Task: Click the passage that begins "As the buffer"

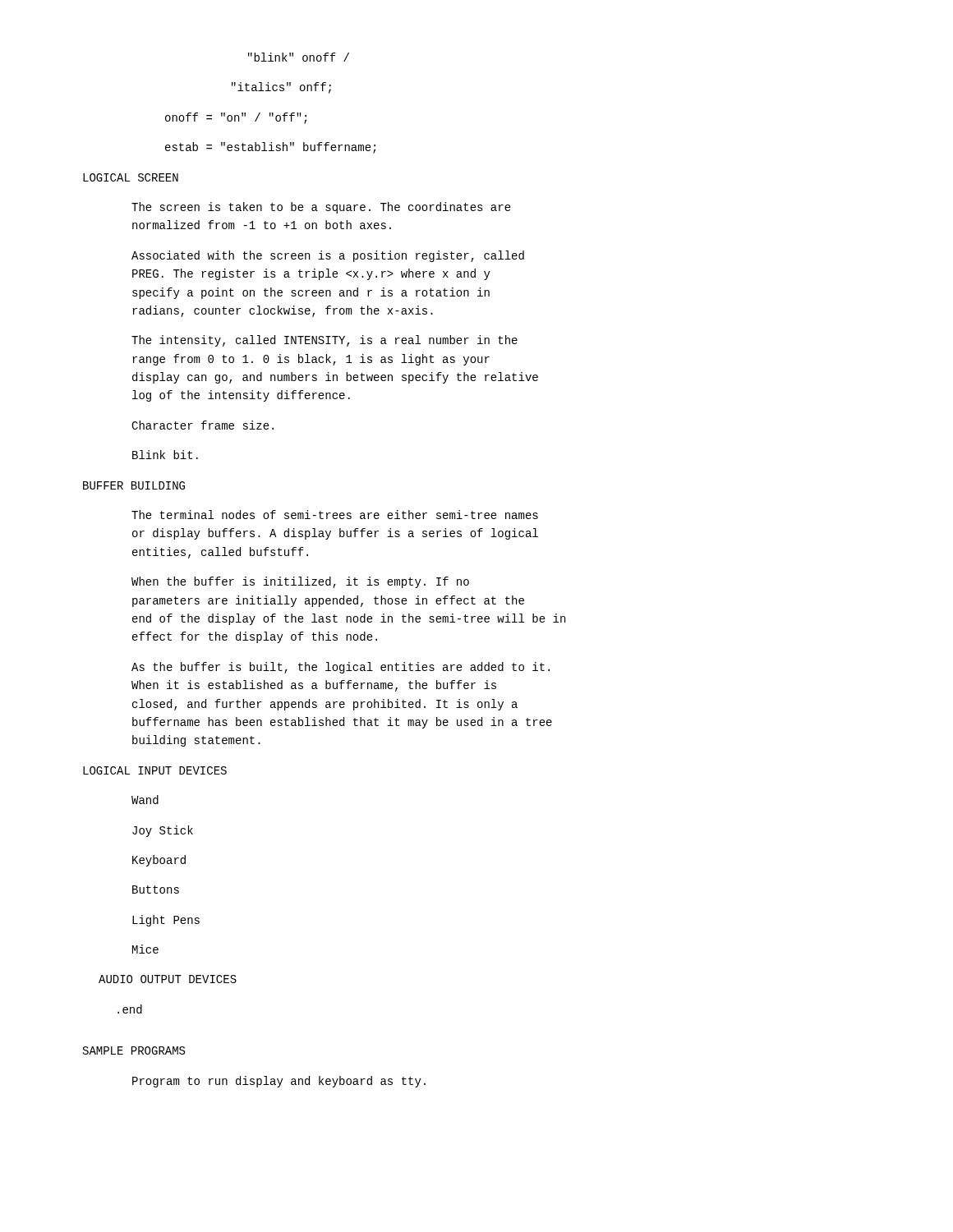Action: click(342, 704)
